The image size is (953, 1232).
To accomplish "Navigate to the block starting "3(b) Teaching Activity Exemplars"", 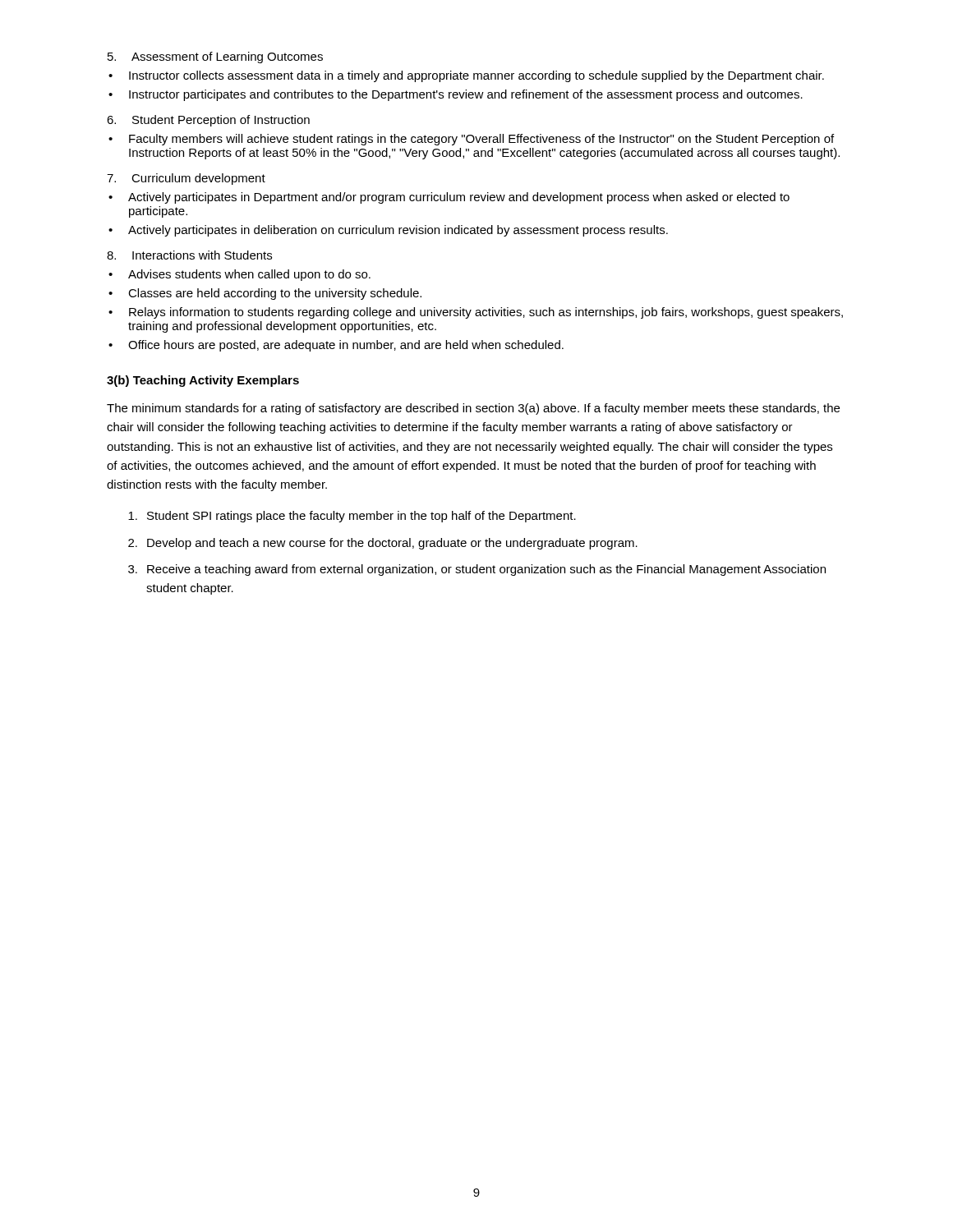I will click(203, 380).
